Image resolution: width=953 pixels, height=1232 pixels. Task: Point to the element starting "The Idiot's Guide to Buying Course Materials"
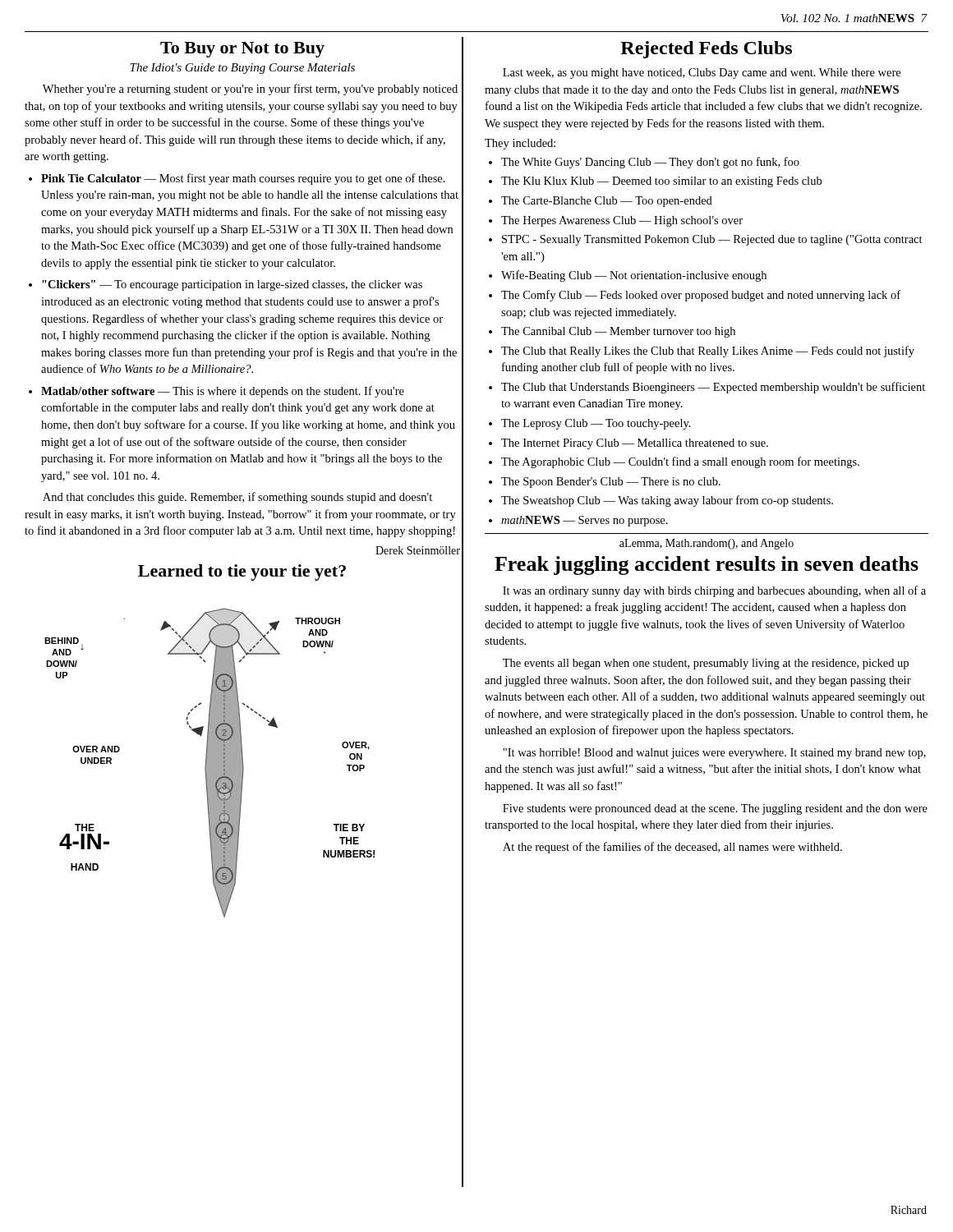(x=242, y=67)
